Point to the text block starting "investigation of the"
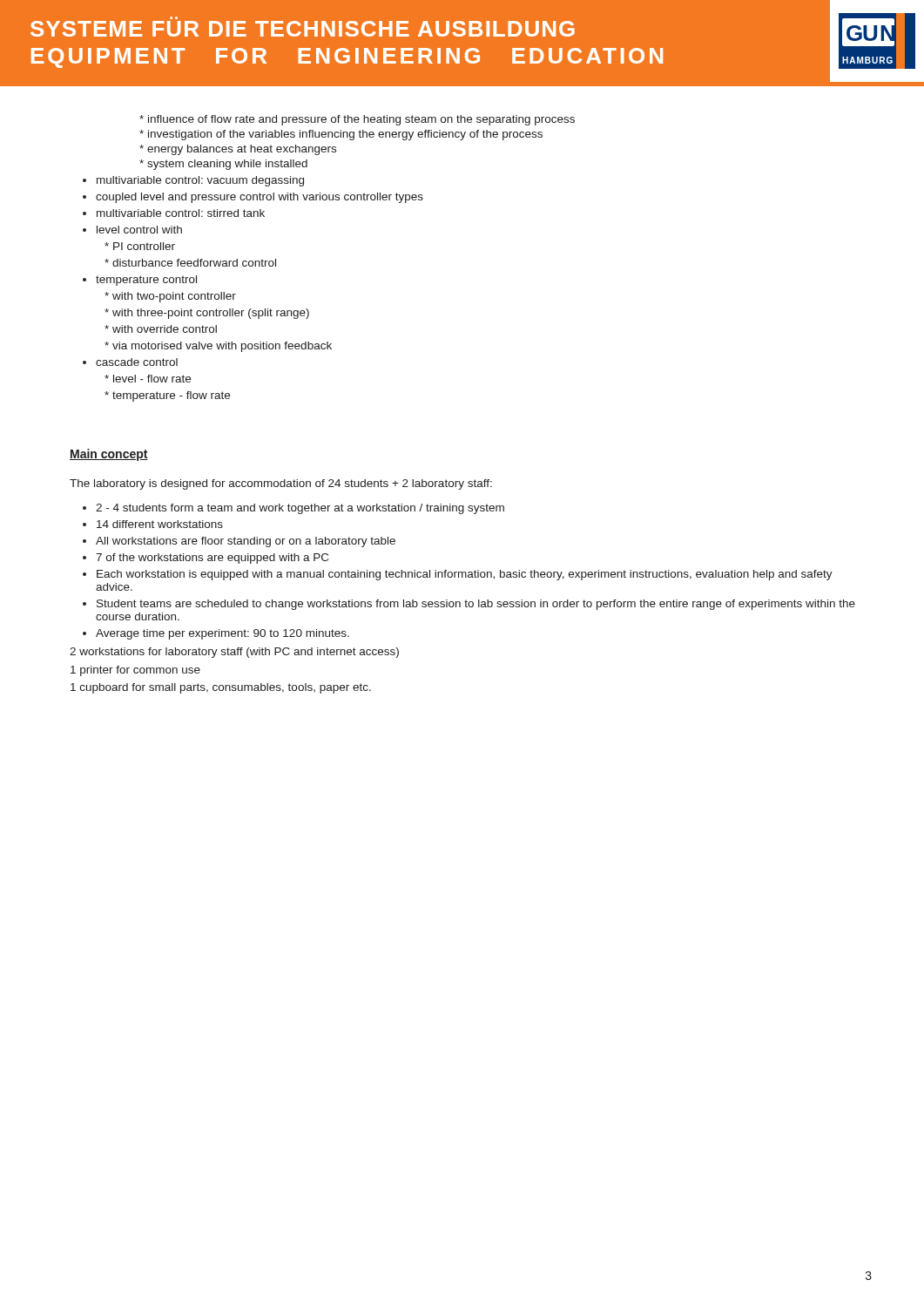 345,134
